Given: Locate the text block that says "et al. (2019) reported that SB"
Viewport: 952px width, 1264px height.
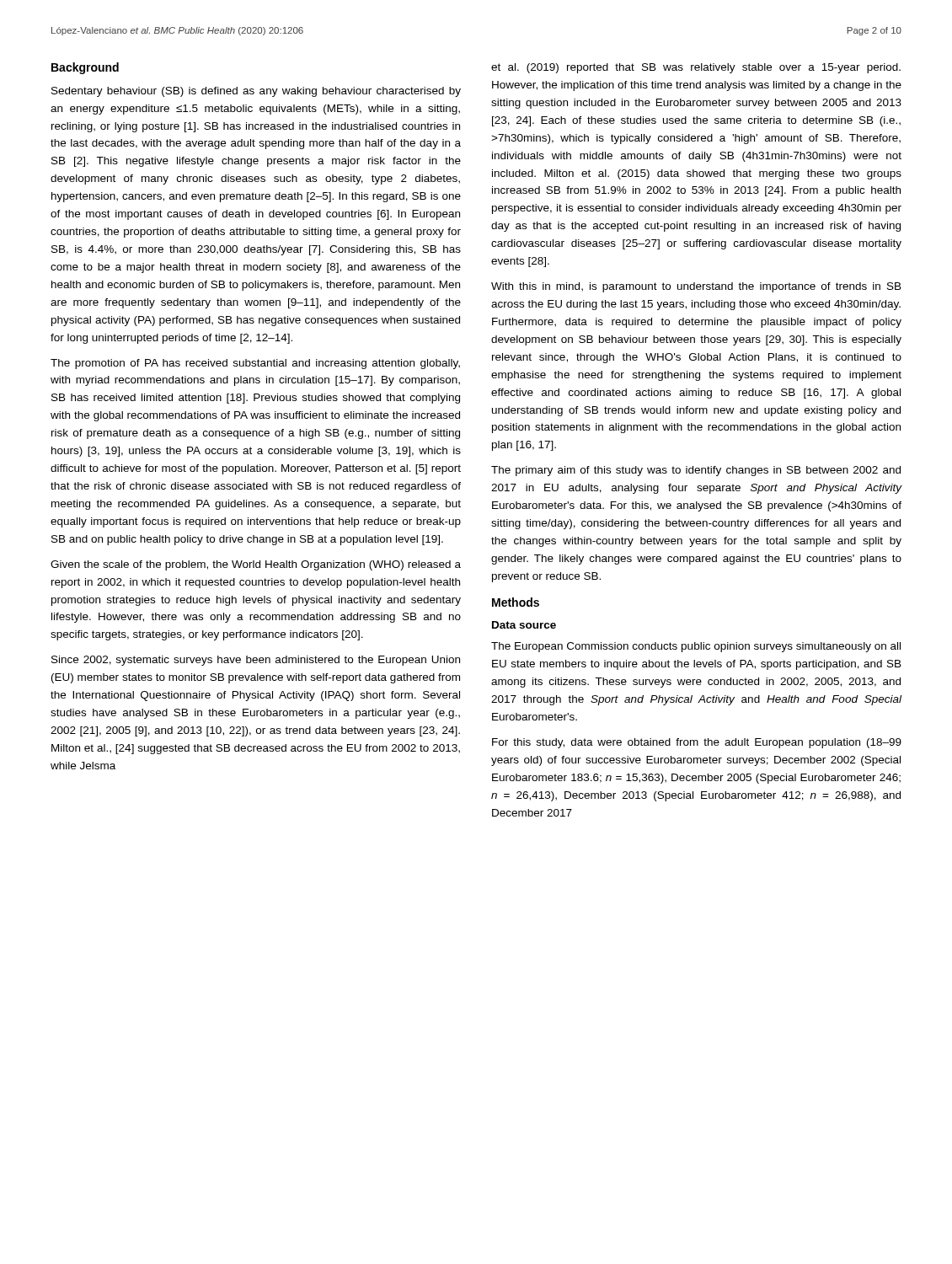Looking at the screenshot, I should pos(696,322).
